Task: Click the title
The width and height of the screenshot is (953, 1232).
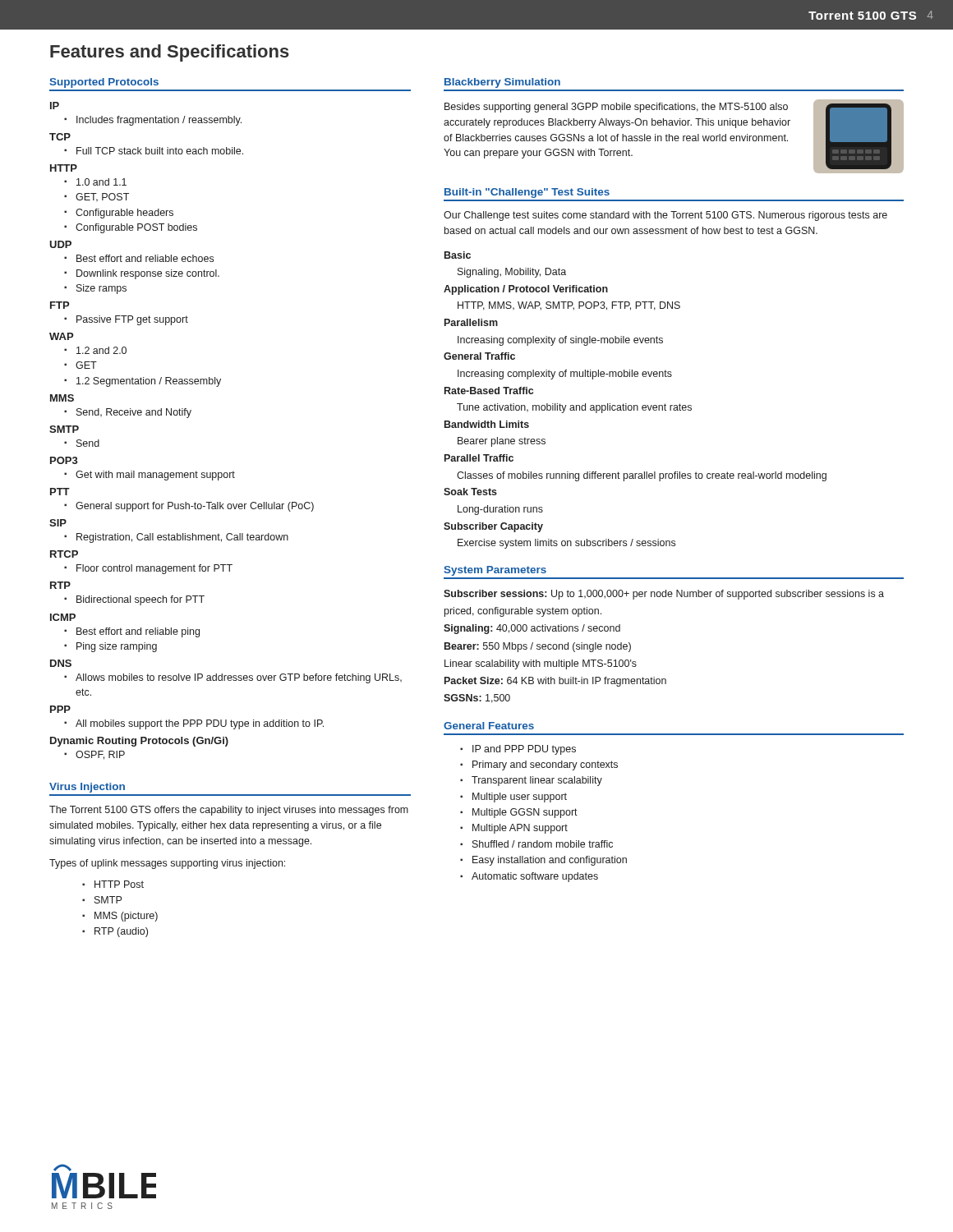Action: coord(169,51)
